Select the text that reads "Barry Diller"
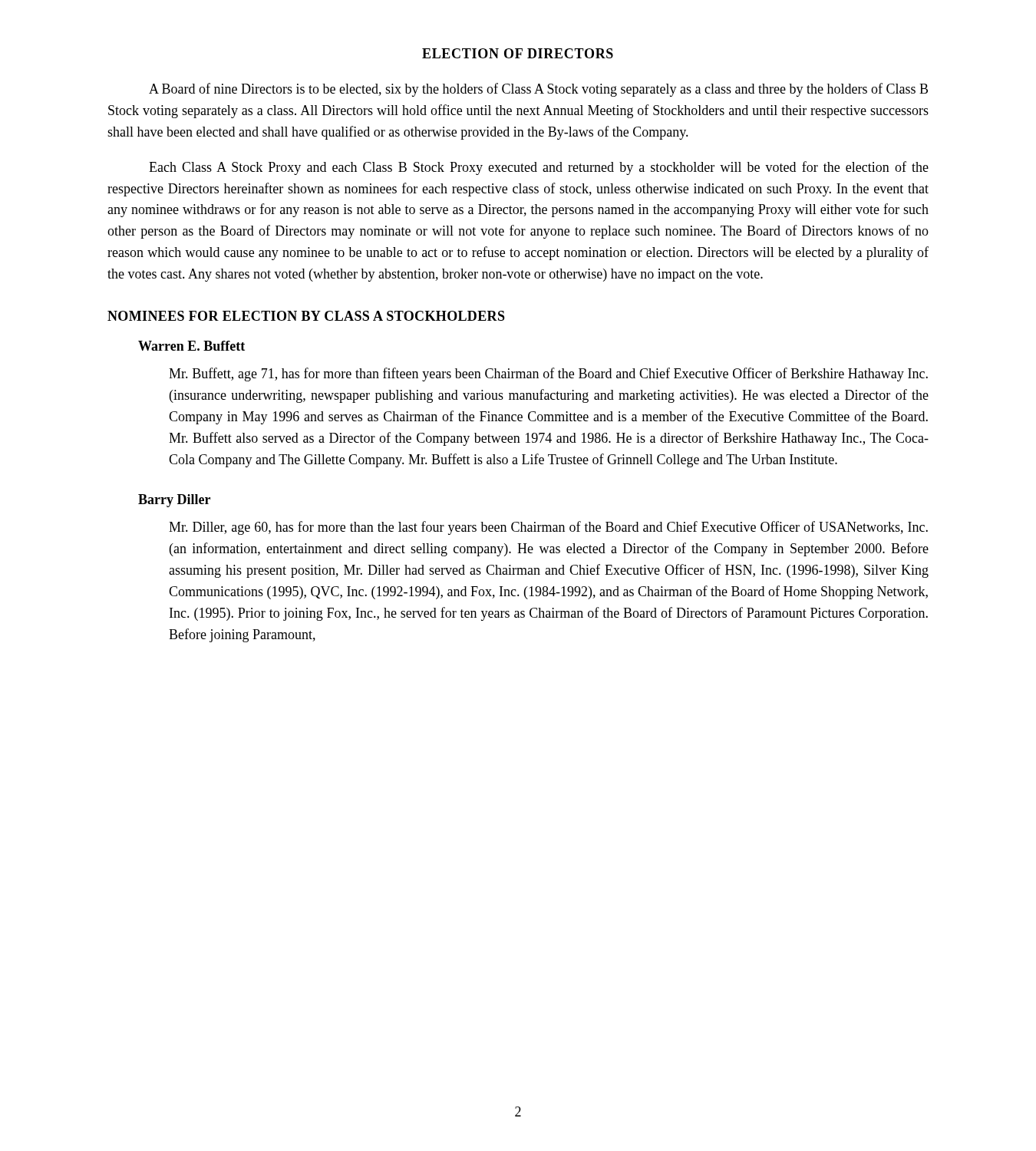 174,500
